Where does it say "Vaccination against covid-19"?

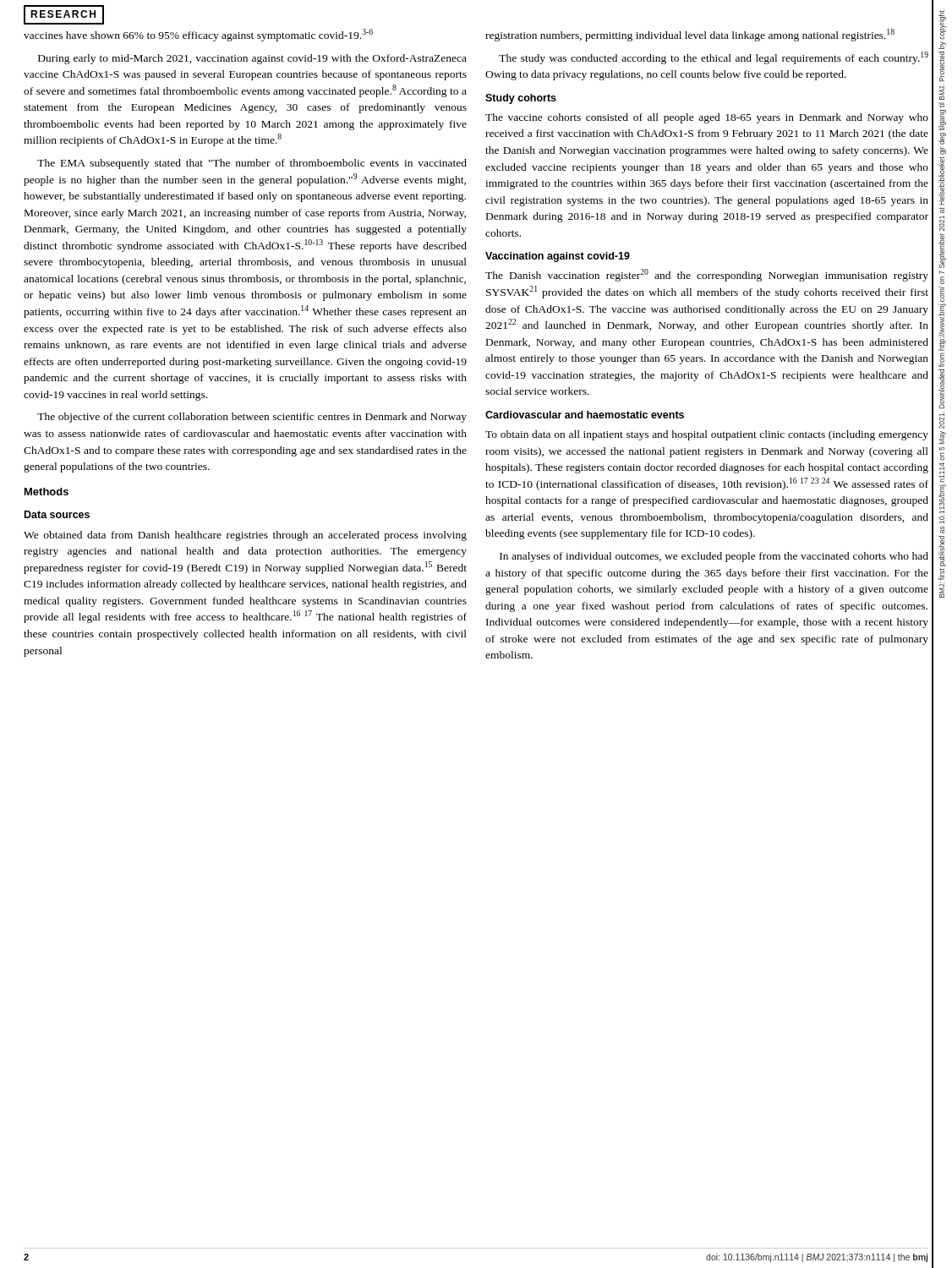pos(558,256)
